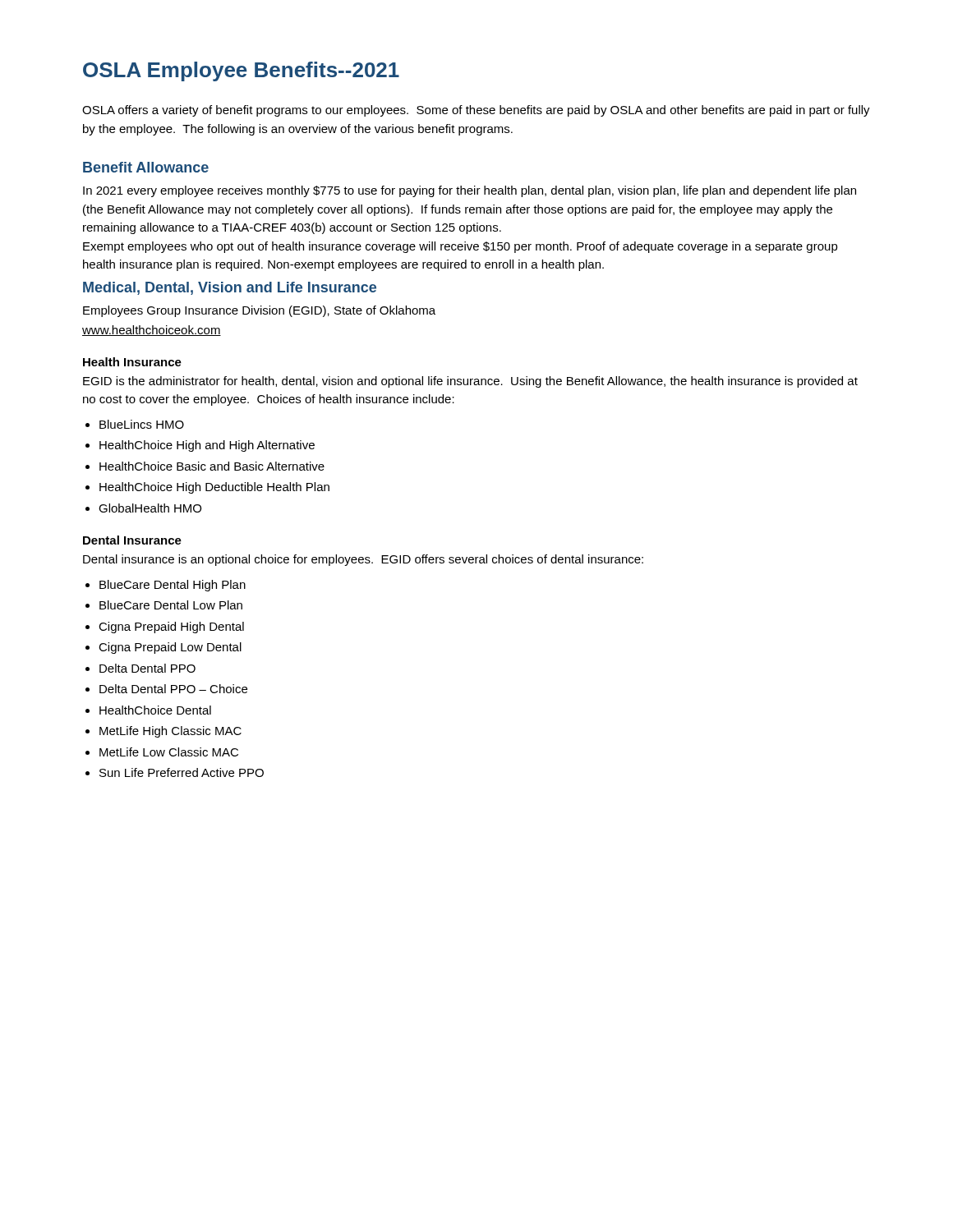The height and width of the screenshot is (1232, 953).
Task: Point to the text block starting "Benefit Allowance"
Action: (146, 167)
